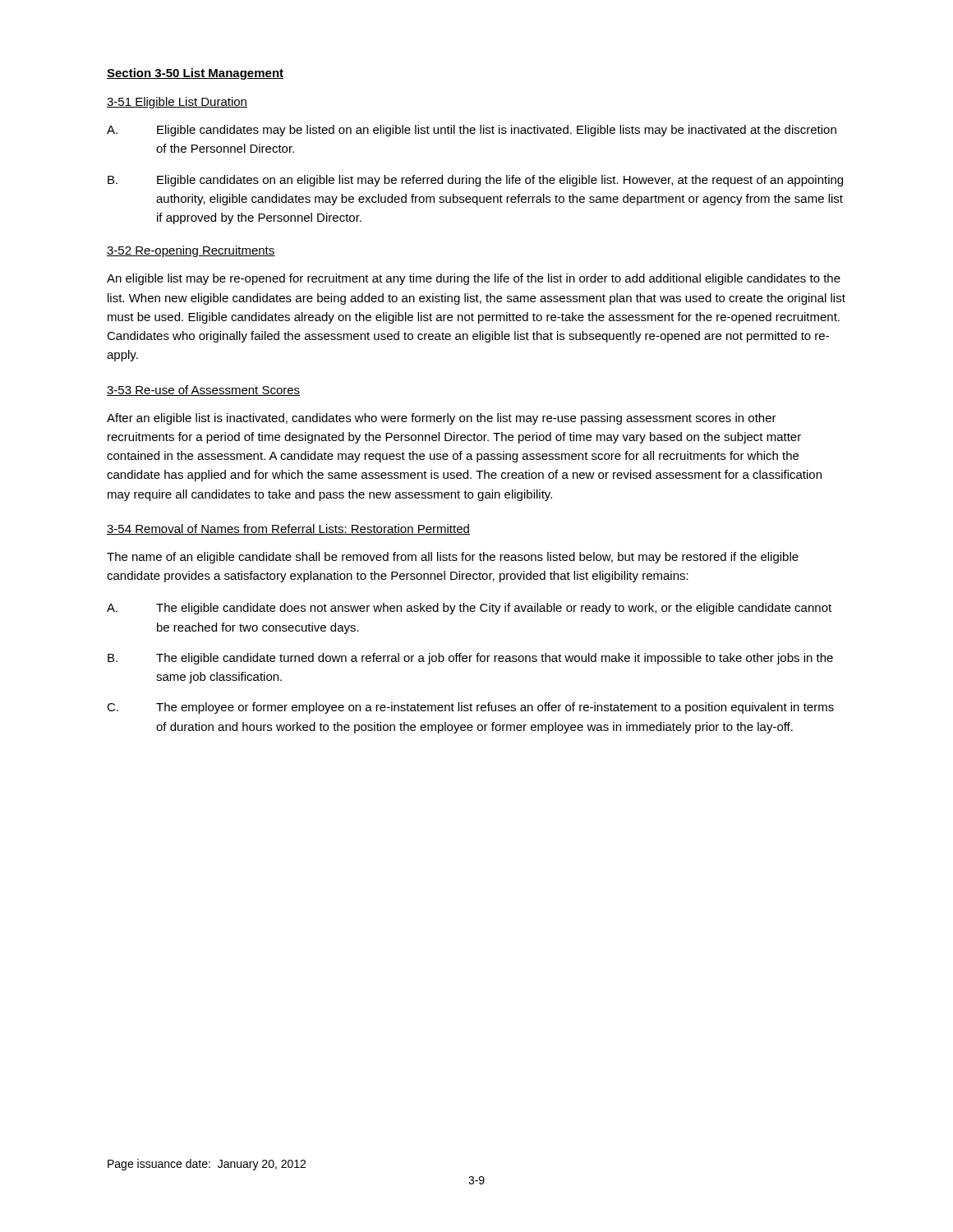Locate the section header that reads "3-51 Eligible List Duration"
Viewport: 953px width, 1232px height.
tap(177, 101)
